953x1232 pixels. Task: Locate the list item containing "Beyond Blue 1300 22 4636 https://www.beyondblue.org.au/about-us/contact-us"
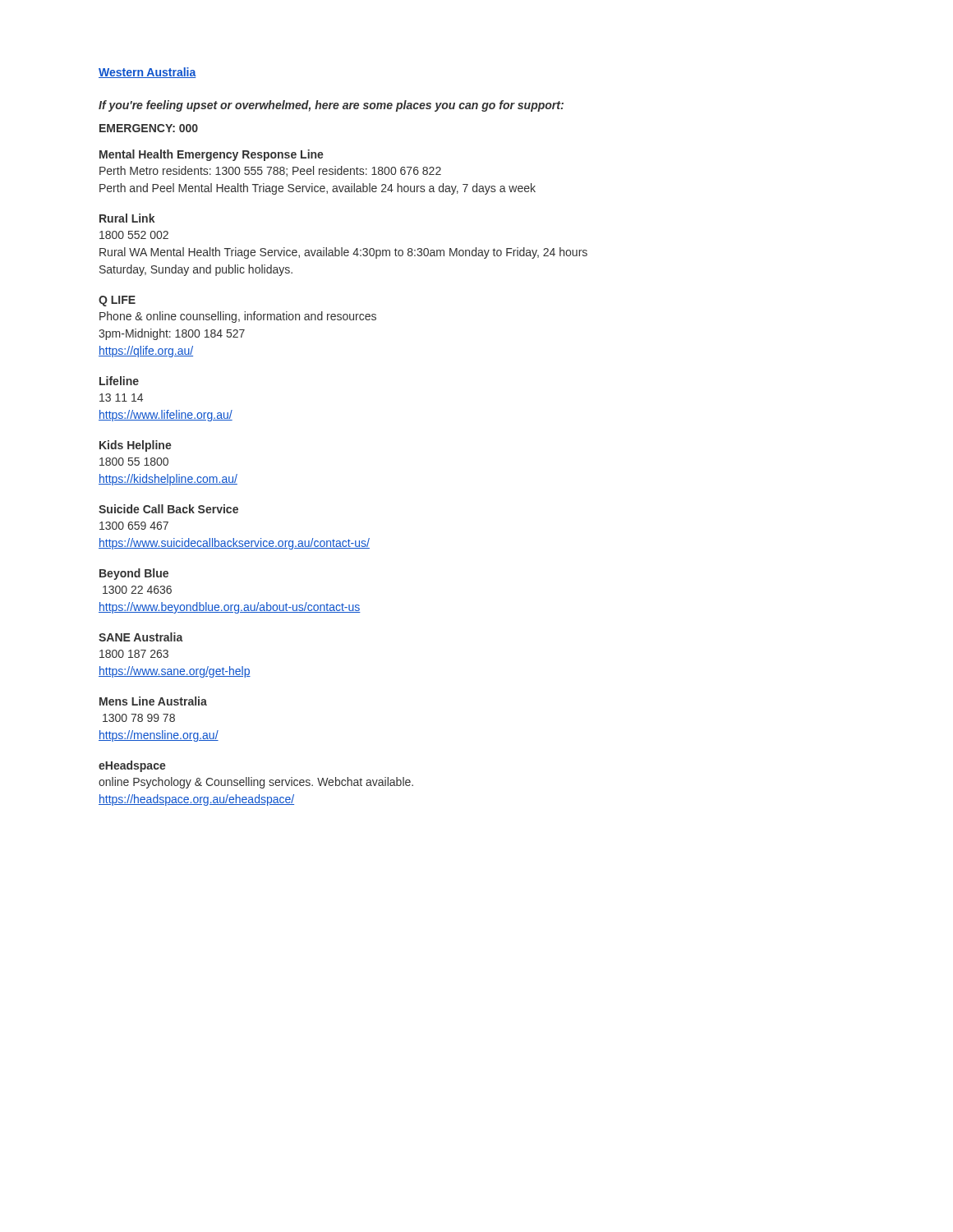pyautogui.click(x=134, y=574)
